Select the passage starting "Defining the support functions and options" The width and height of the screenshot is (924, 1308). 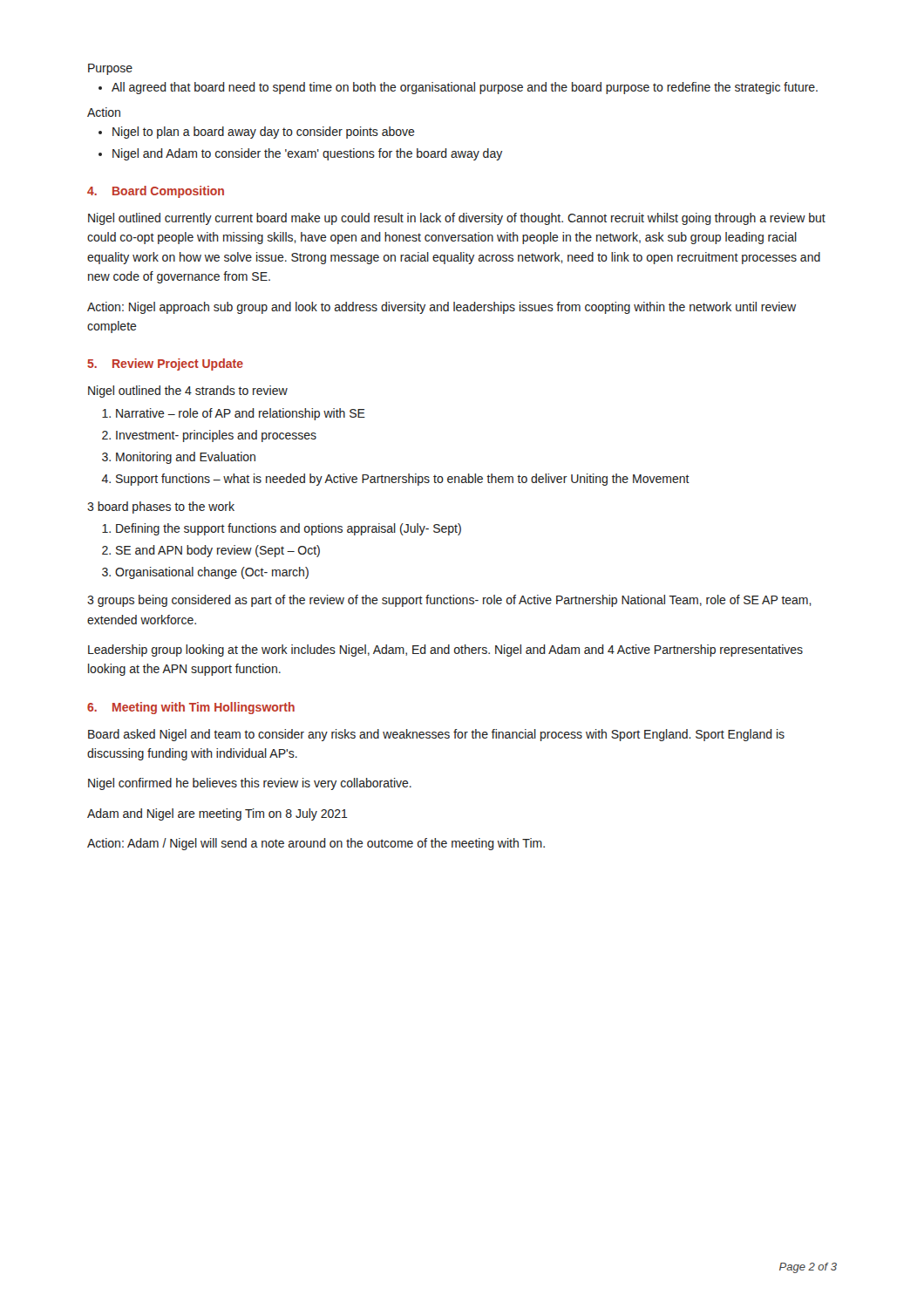[x=288, y=529]
